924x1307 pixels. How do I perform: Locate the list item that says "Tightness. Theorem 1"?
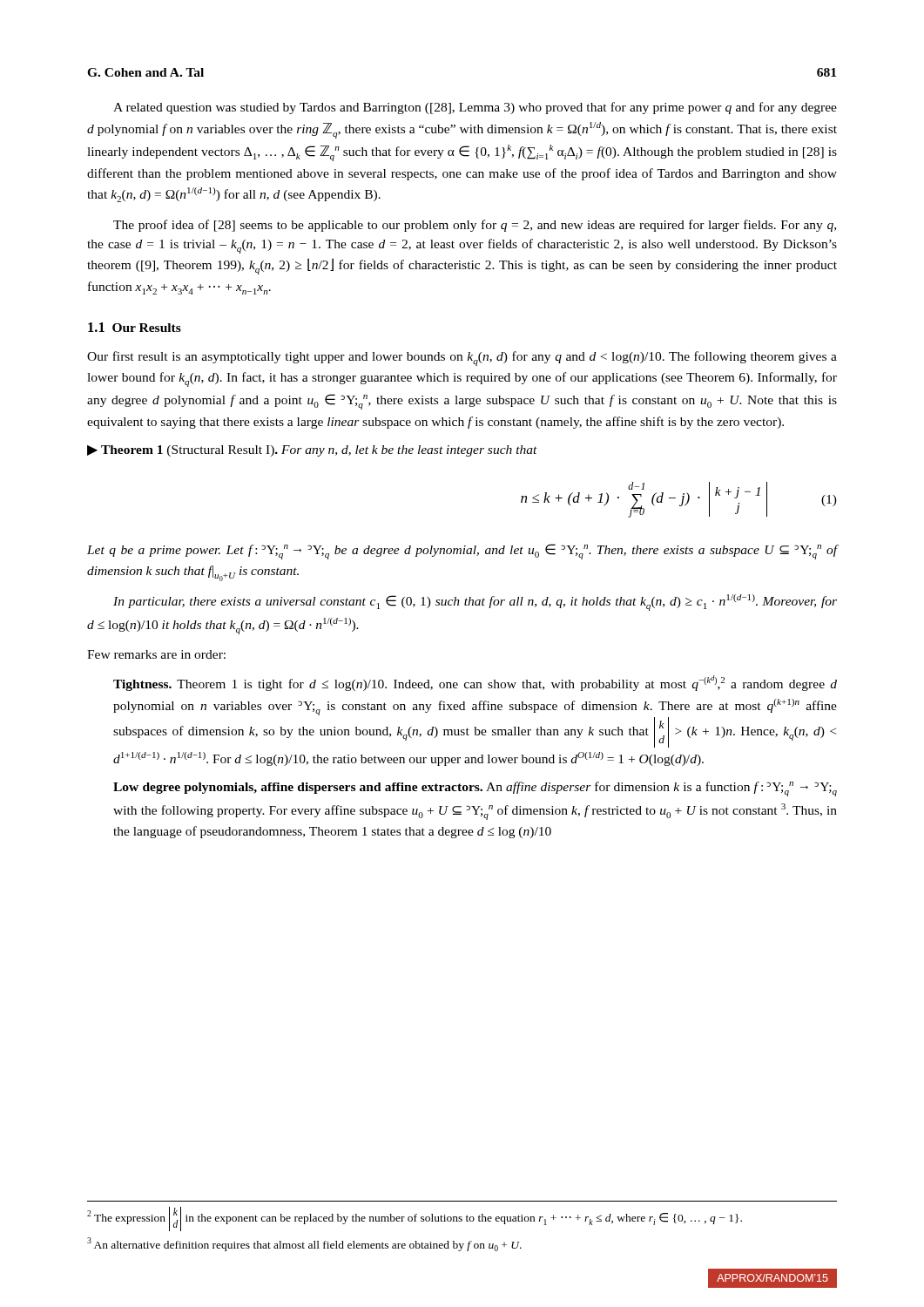[475, 720]
